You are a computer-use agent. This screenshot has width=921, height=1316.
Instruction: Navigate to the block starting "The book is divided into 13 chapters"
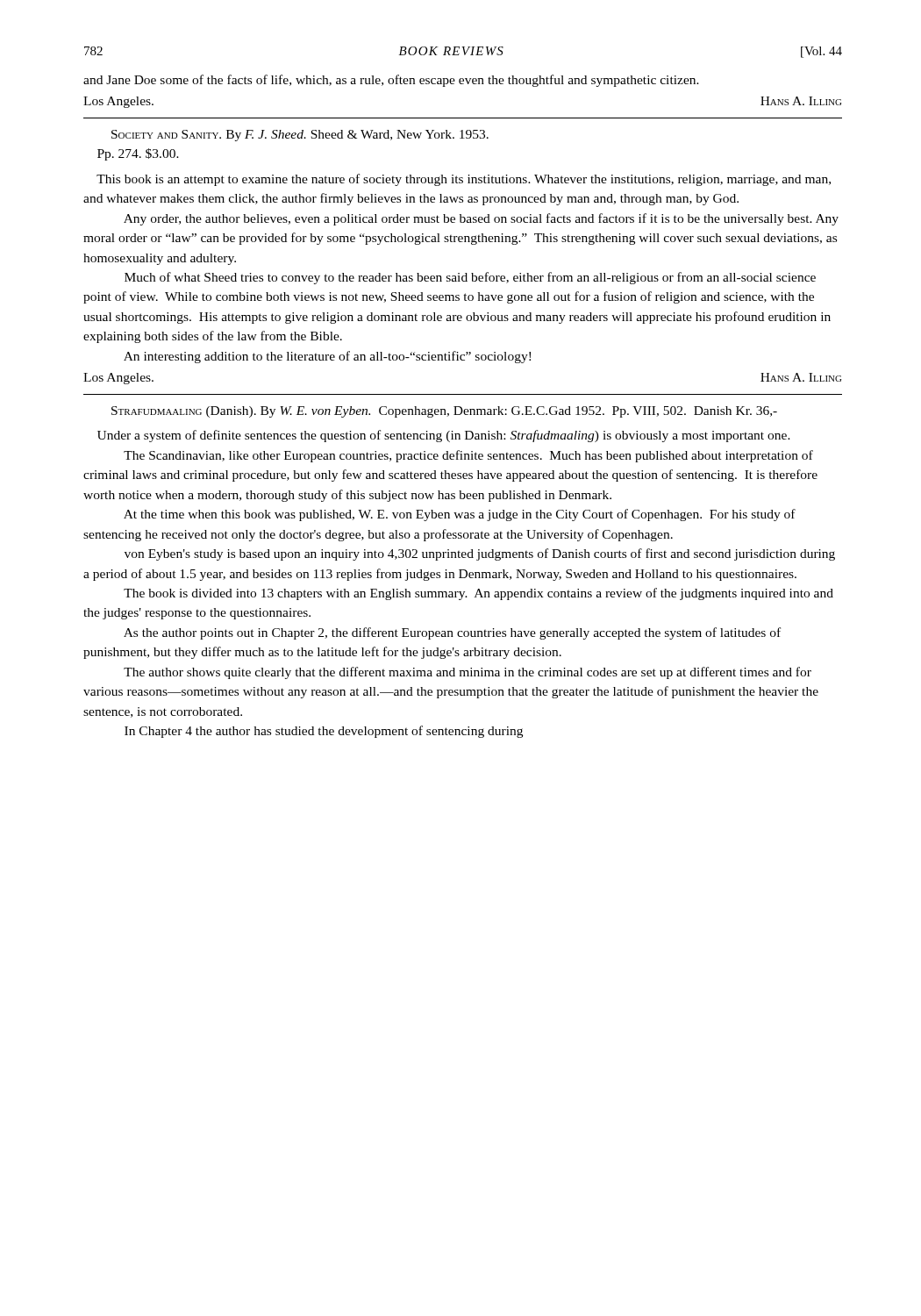(x=463, y=603)
